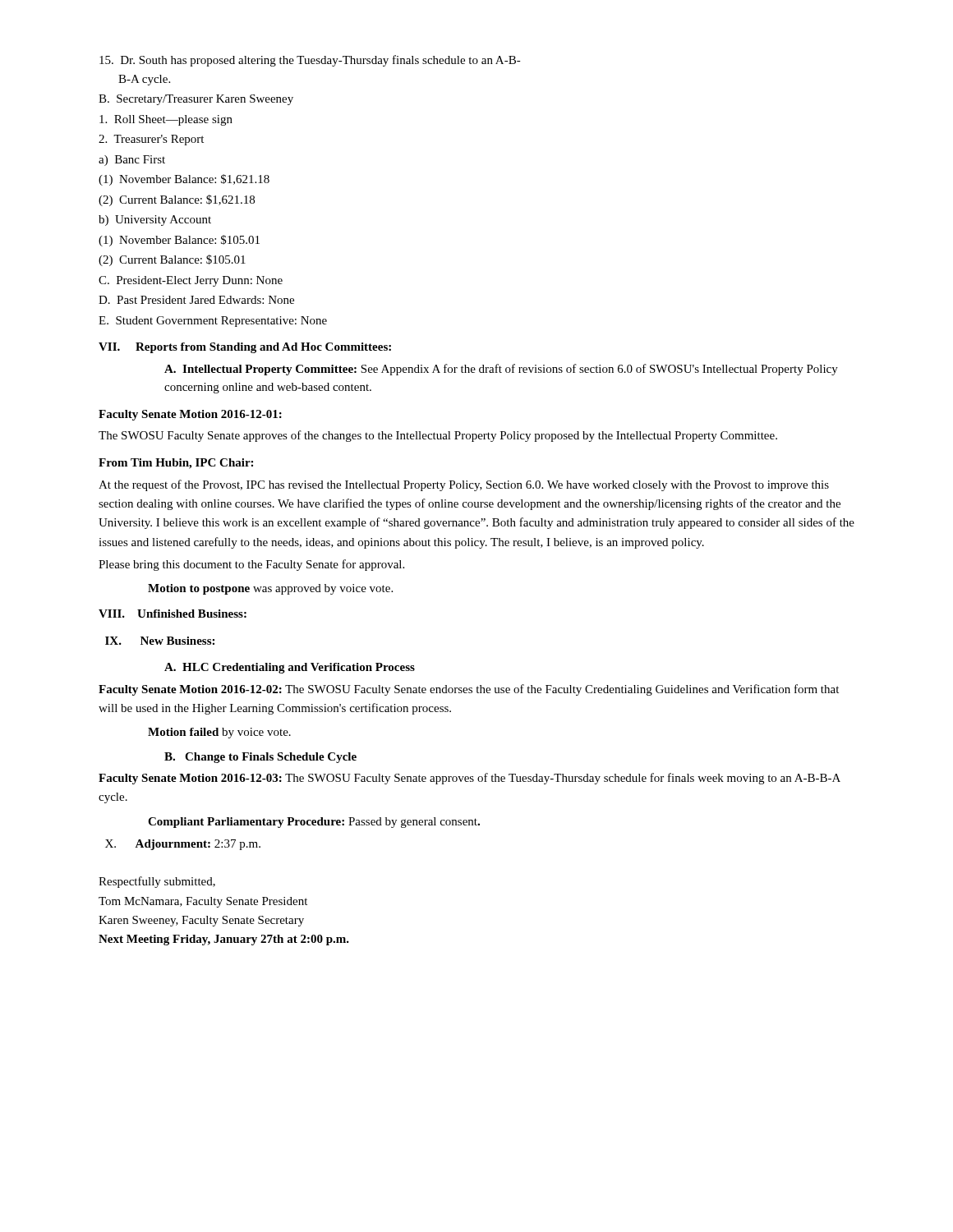
Task: Point to the region starting "(1) November Balance: $1,621.18"
Action: (184, 179)
